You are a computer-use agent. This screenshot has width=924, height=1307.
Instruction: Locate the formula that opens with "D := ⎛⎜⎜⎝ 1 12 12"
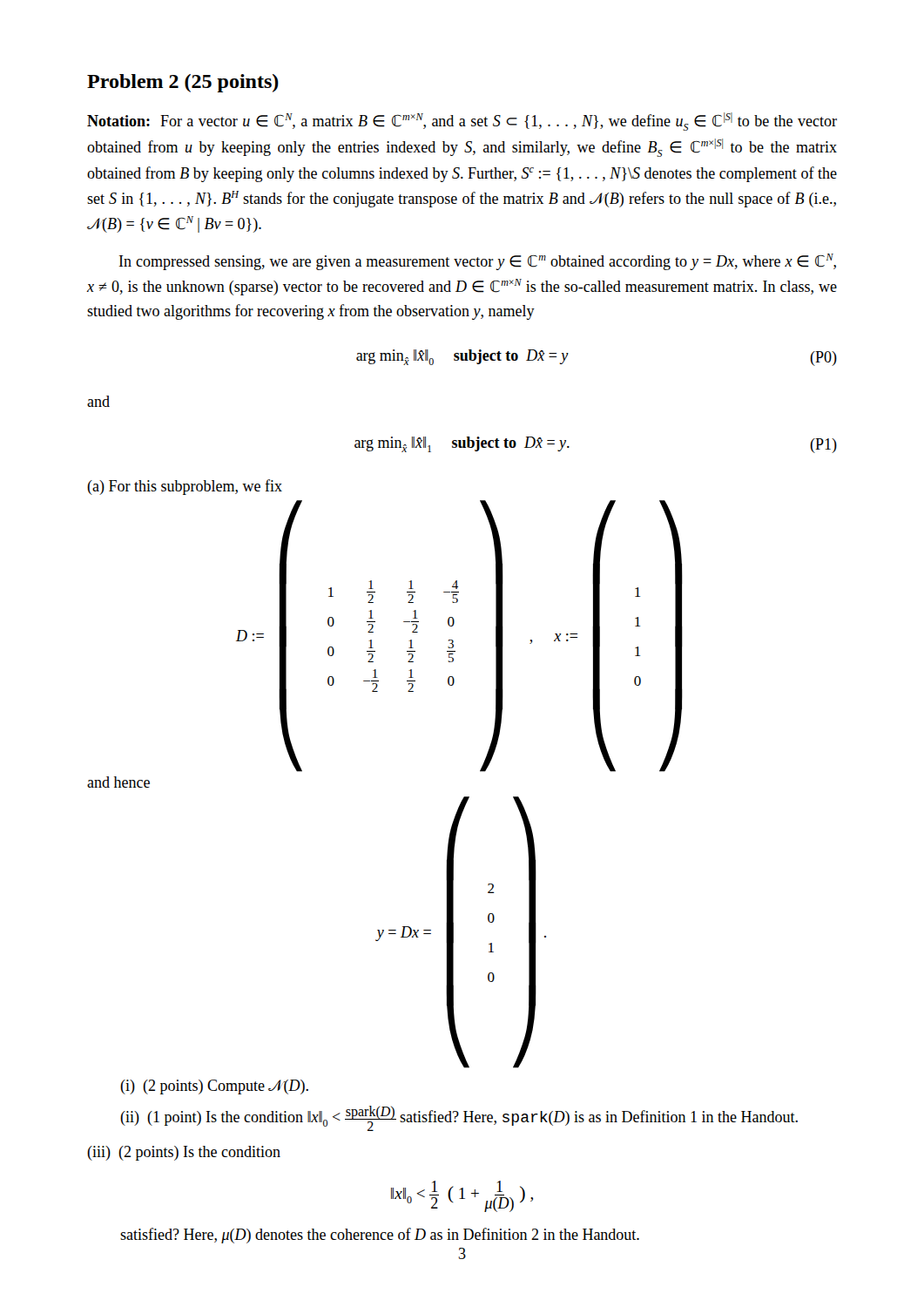click(x=462, y=637)
